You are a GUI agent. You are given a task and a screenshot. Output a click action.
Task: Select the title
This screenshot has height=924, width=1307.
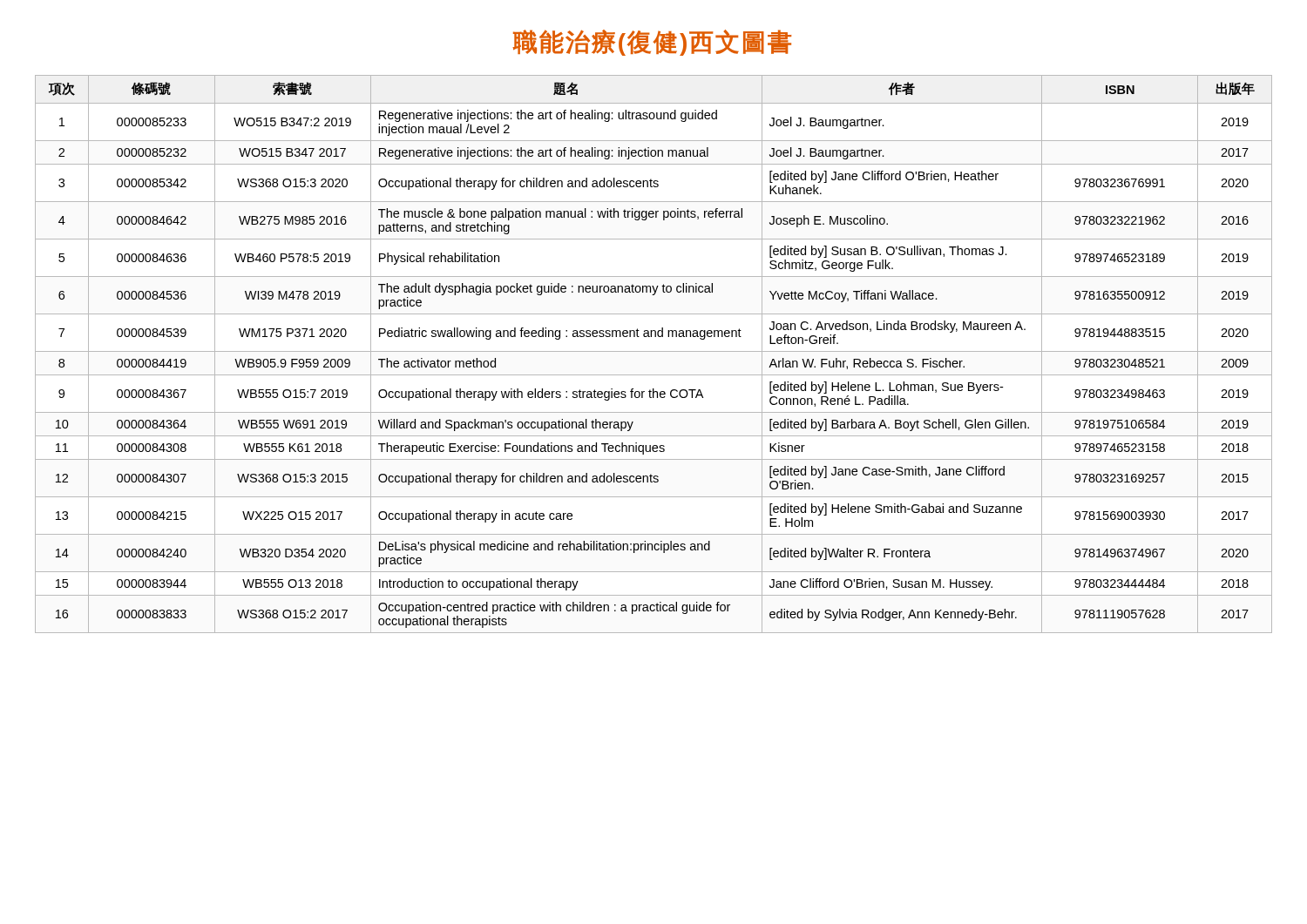point(654,42)
